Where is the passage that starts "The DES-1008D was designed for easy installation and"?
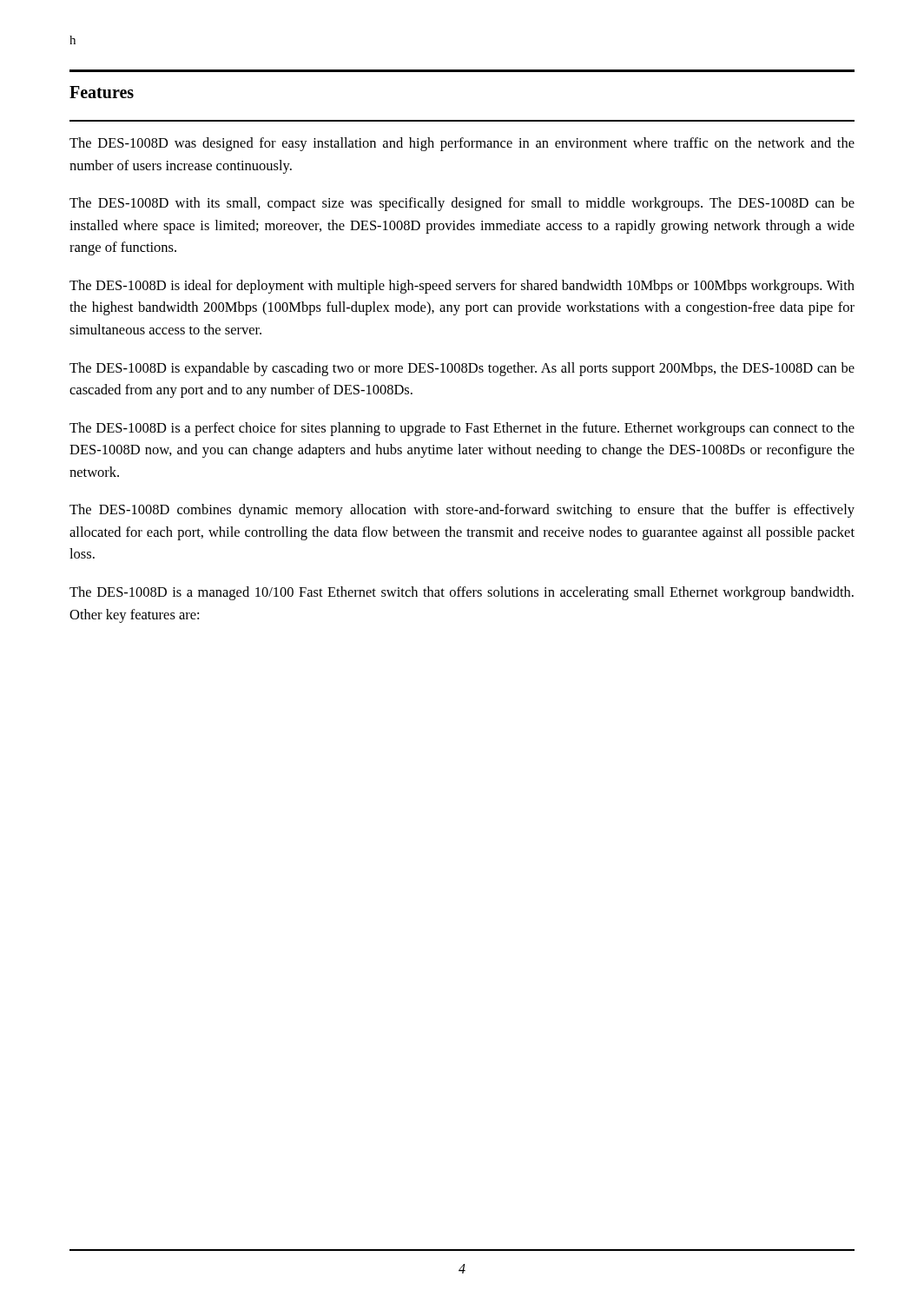The height and width of the screenshot is (1303, 924). (x=462, y=154)
